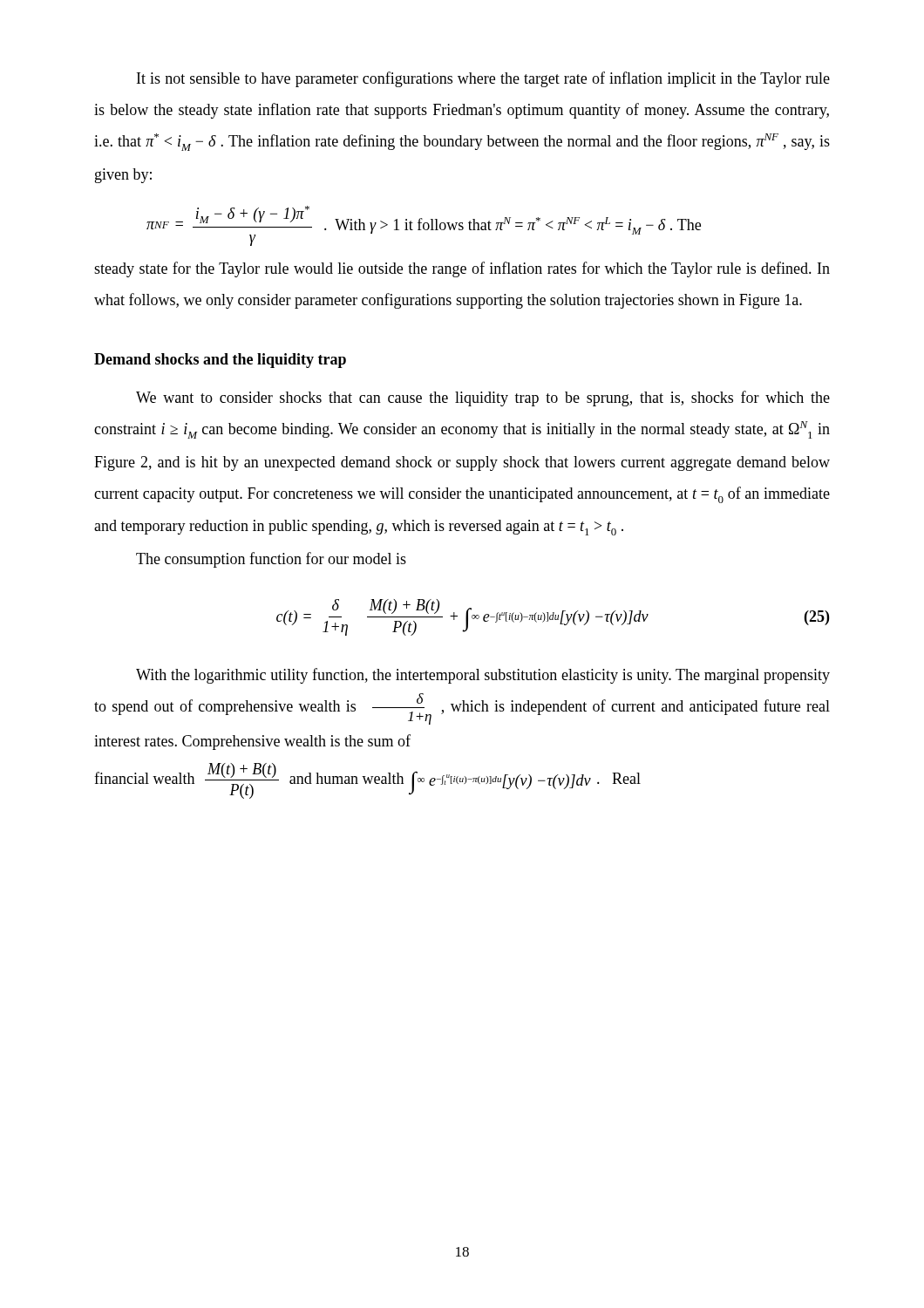Find the passage starting "With the logarithmic"

[x=483, y=676]
